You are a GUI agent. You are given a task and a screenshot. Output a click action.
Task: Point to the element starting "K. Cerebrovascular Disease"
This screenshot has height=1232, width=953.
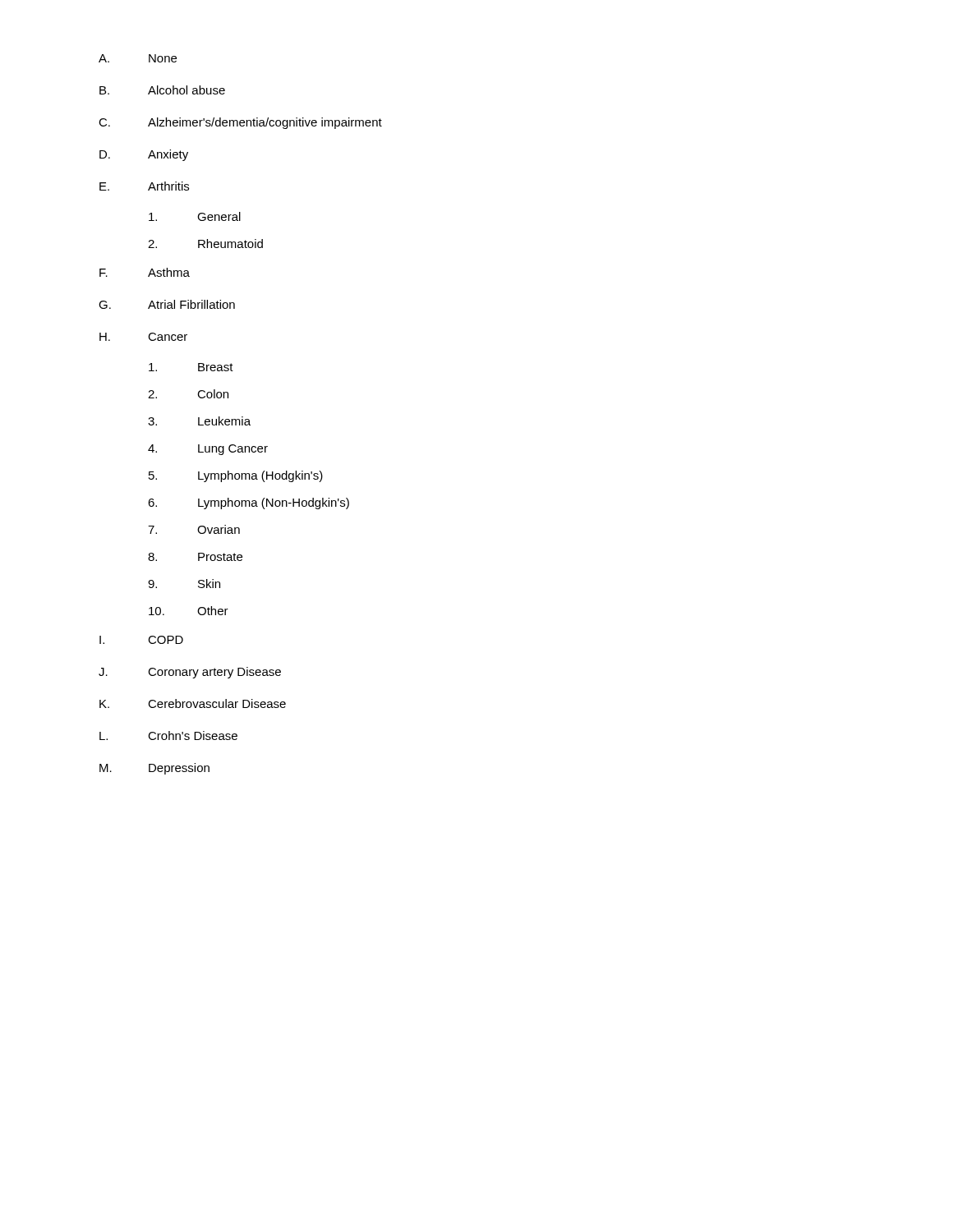(192, 703)
